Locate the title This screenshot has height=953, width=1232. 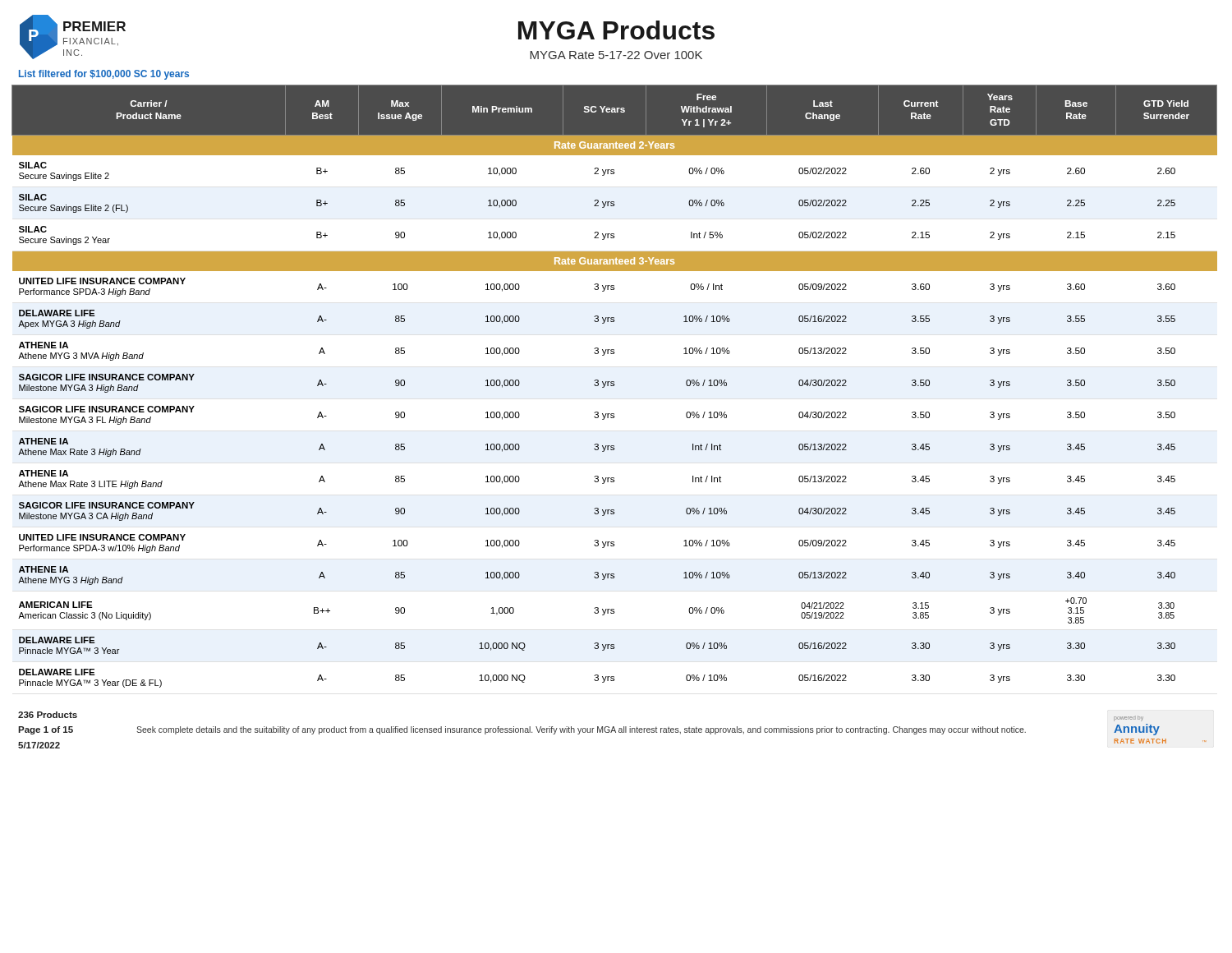coord(616,30)
